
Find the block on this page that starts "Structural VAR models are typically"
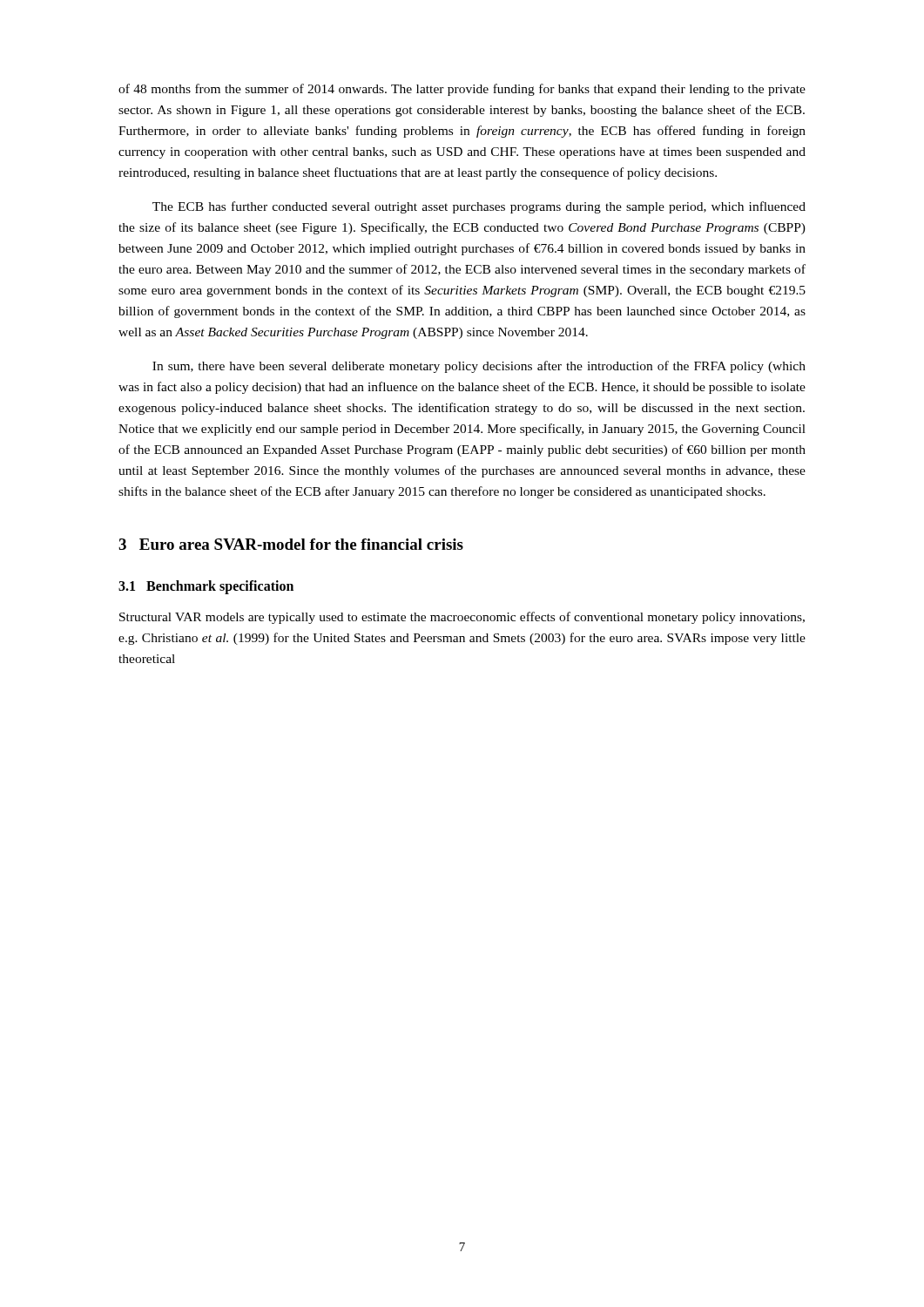462,638
